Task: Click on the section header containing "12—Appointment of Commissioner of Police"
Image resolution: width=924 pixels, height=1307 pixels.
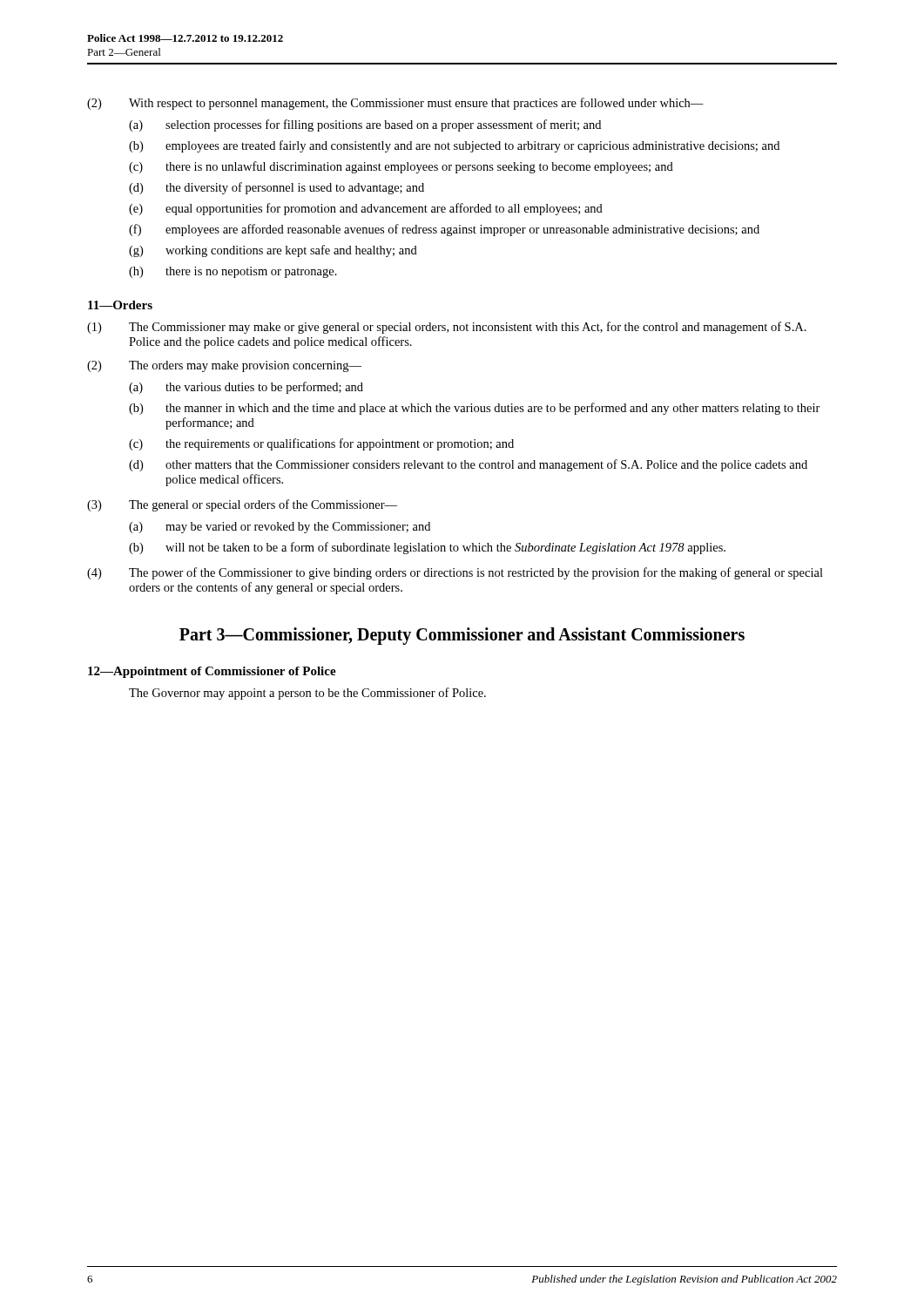Action: [x=211, y=671]
